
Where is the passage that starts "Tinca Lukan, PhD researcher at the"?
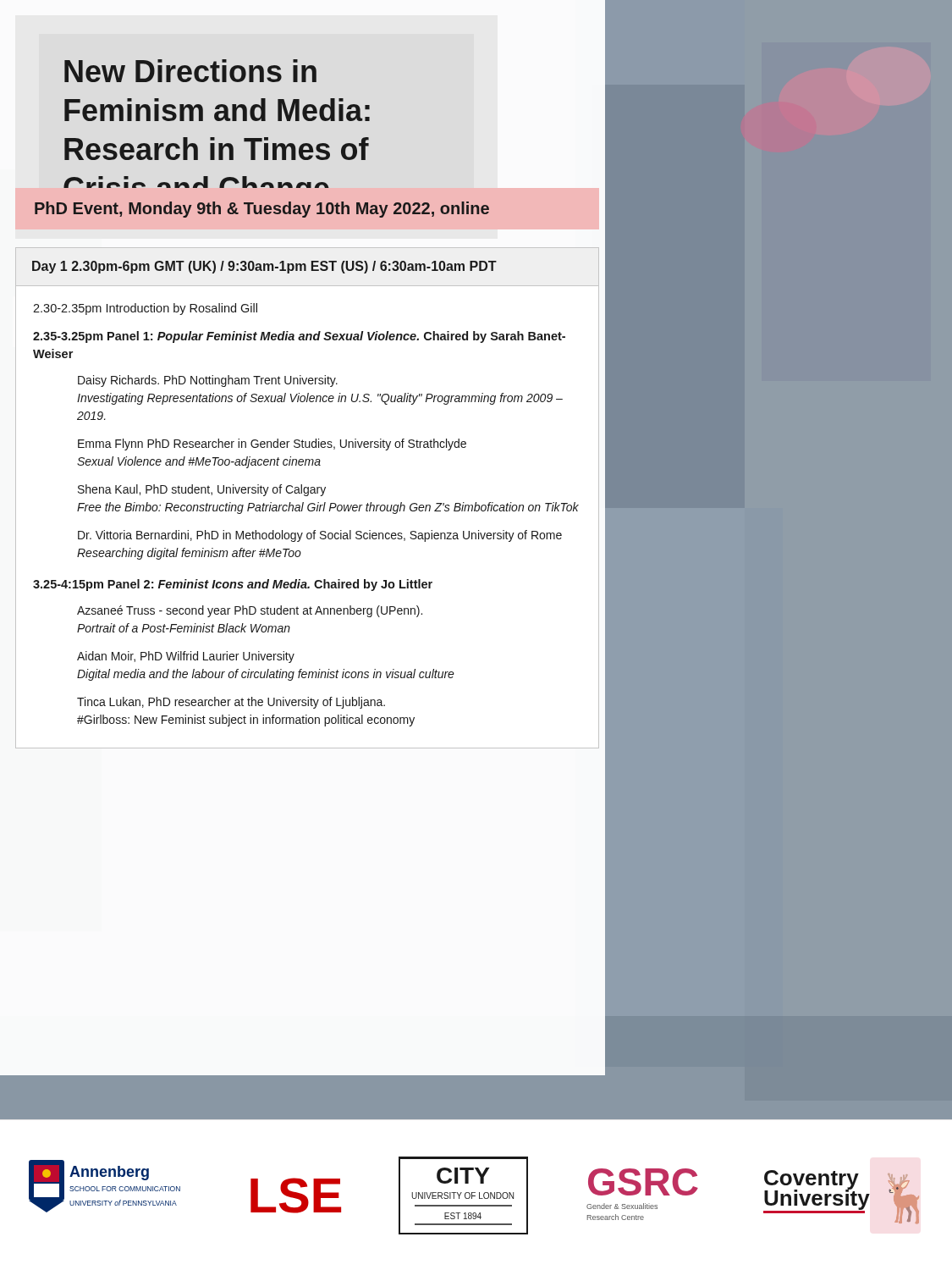click(x=246, y=711)
